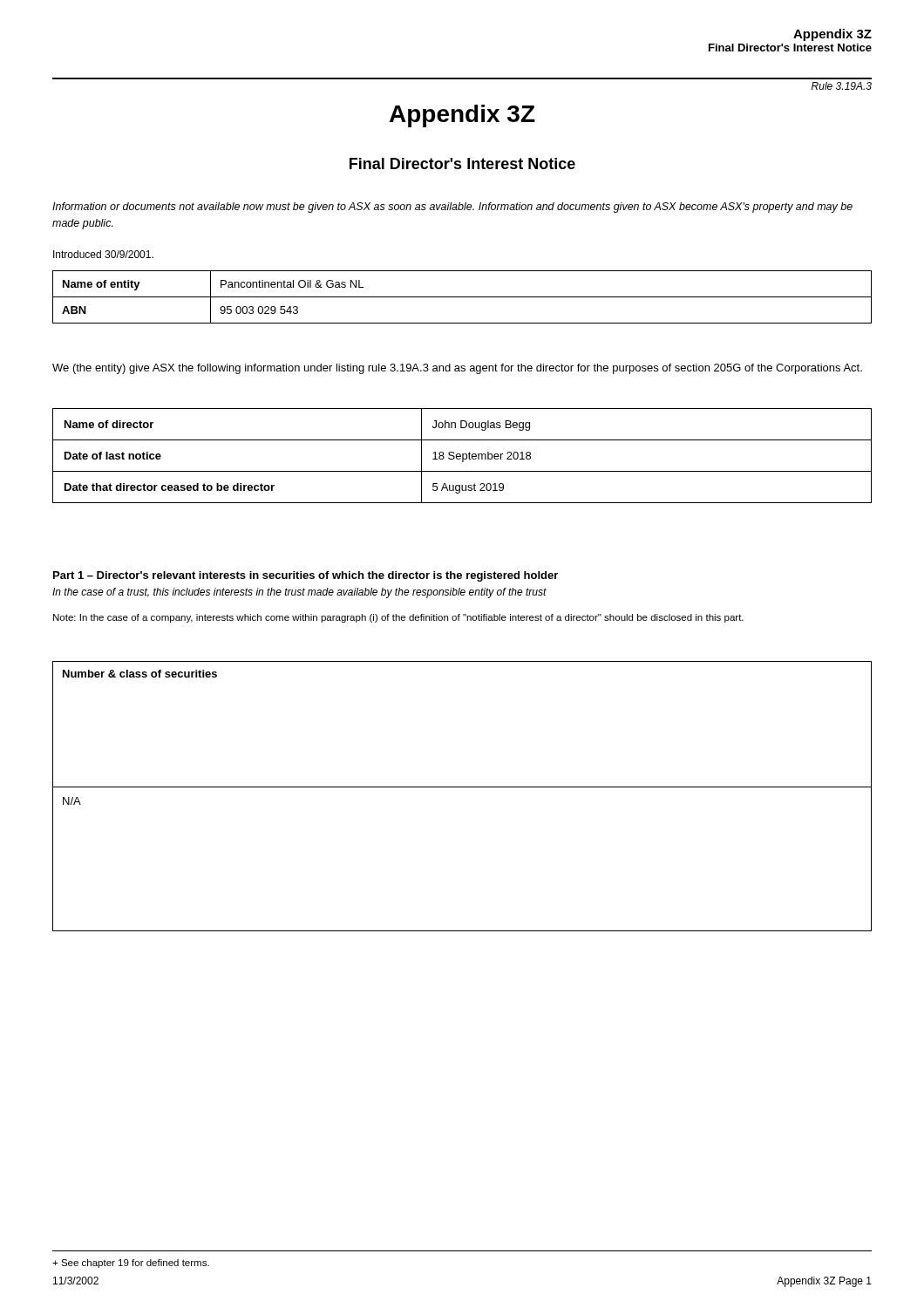The image size is (924, 1308).
Task: Find the text that says "Rule 3.19A.3"
Action: 841,86
